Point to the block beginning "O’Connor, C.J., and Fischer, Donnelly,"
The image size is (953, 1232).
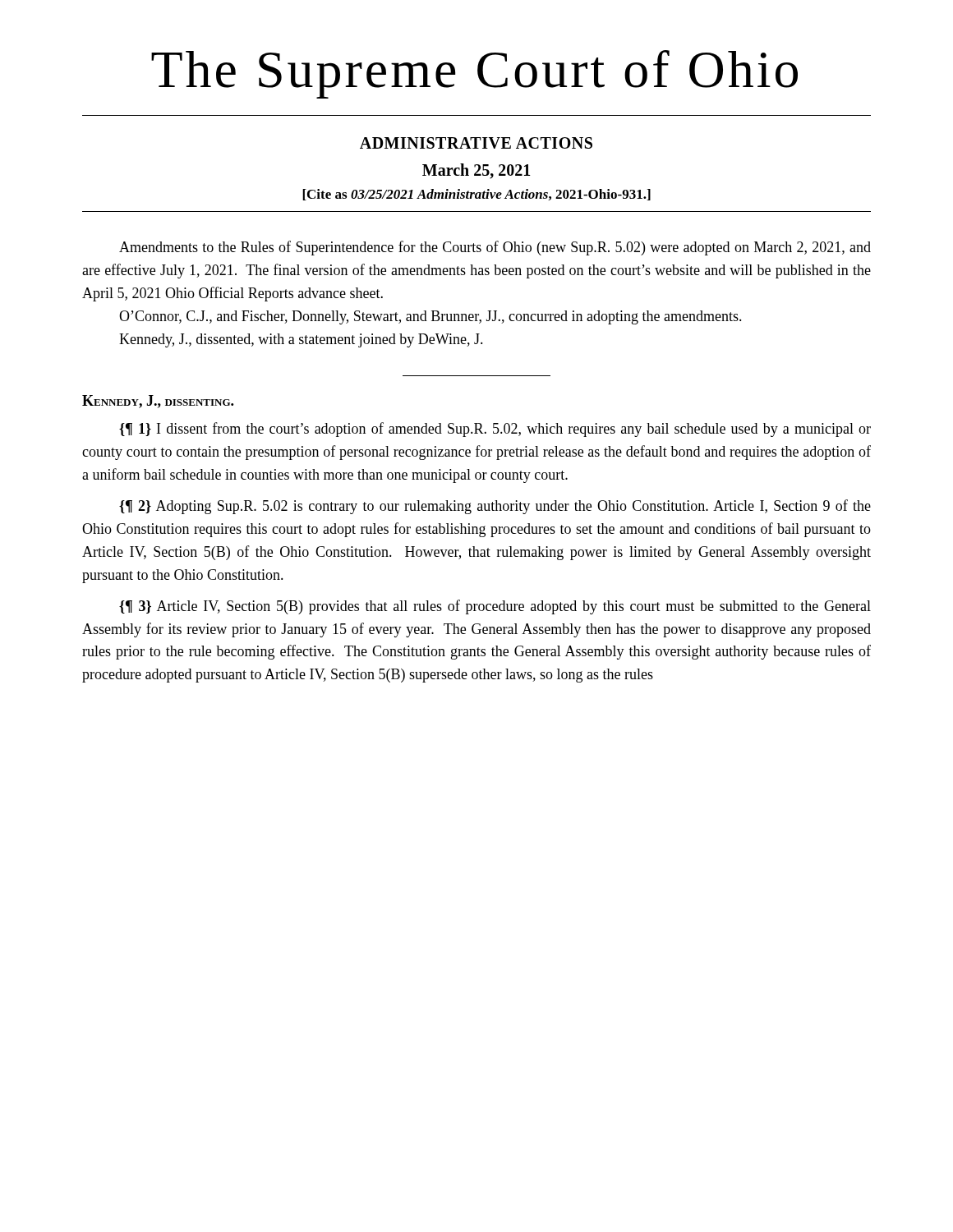431,316
